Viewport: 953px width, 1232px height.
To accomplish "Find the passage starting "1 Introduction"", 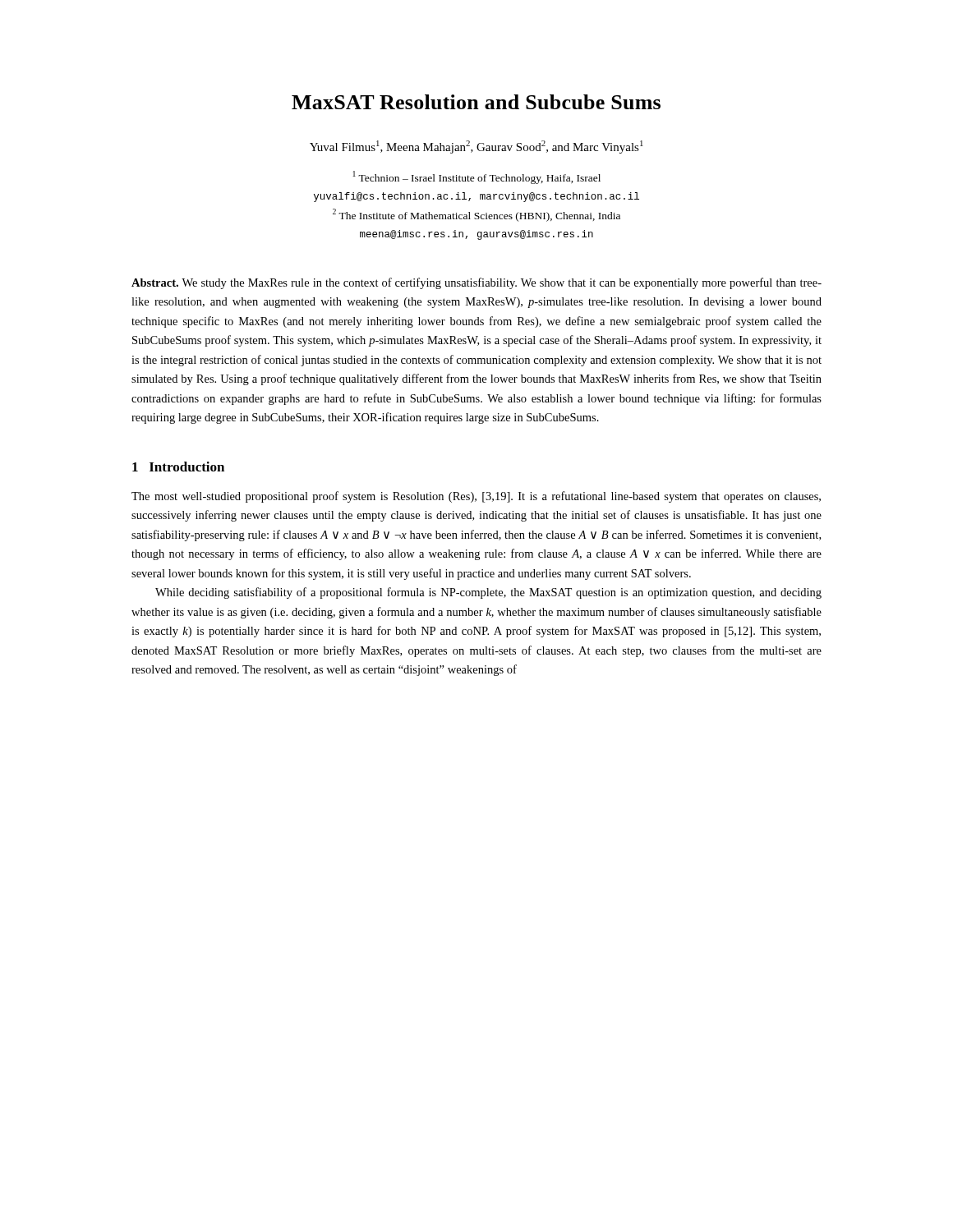I will pos(178,467).
